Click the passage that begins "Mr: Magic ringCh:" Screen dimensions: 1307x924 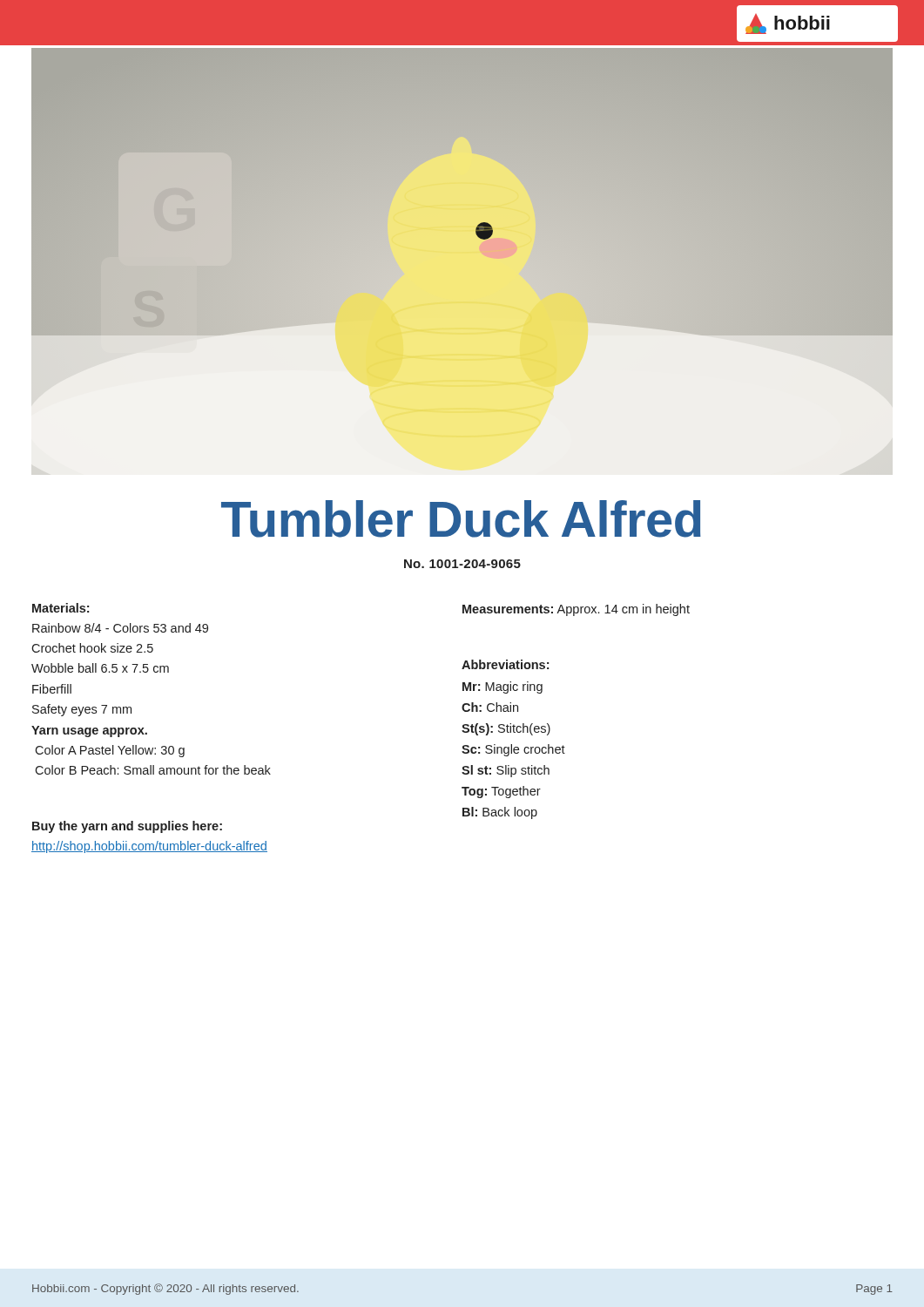(502, 687)
